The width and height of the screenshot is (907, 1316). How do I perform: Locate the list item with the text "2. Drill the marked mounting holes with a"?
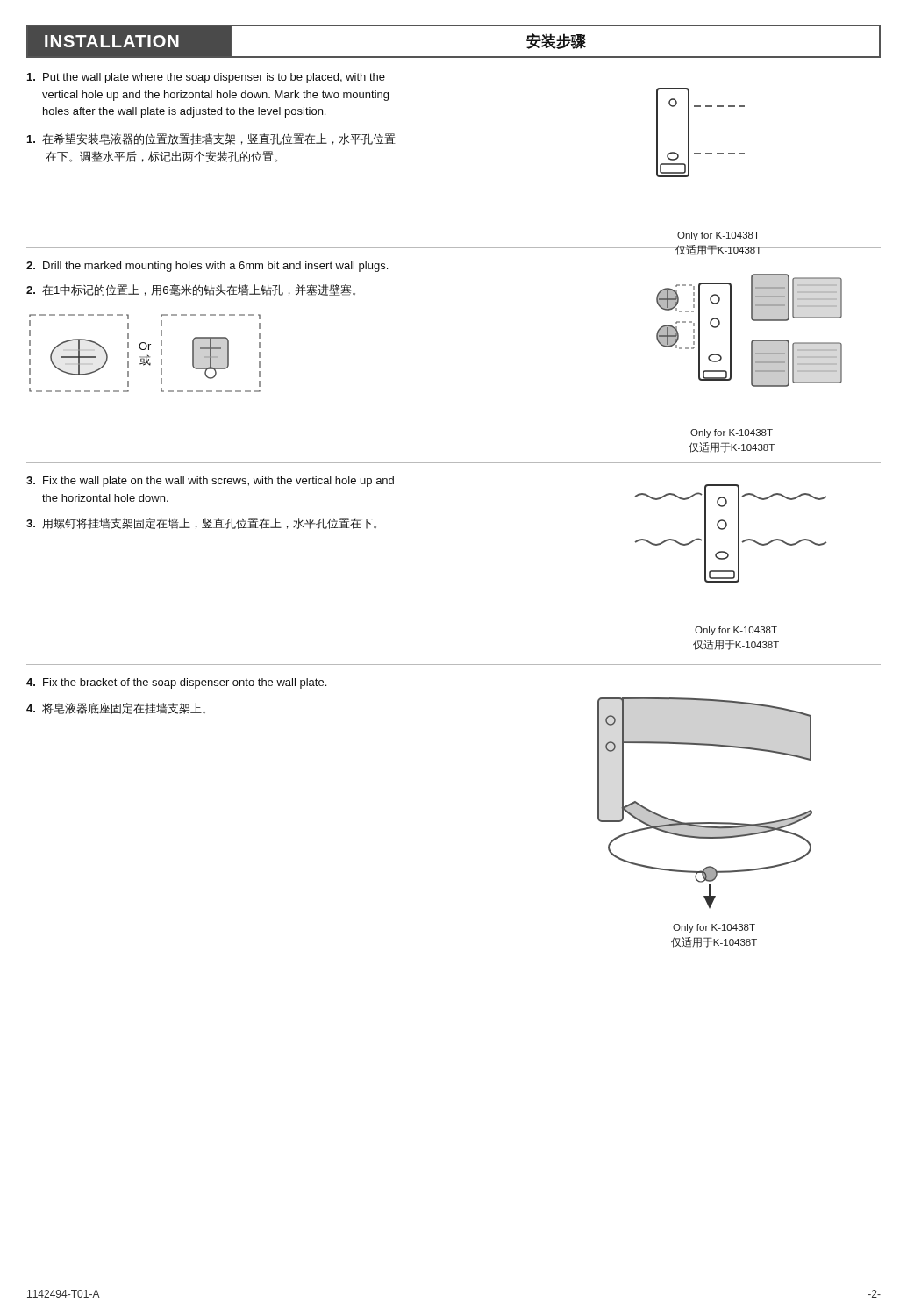coord(208,265)
